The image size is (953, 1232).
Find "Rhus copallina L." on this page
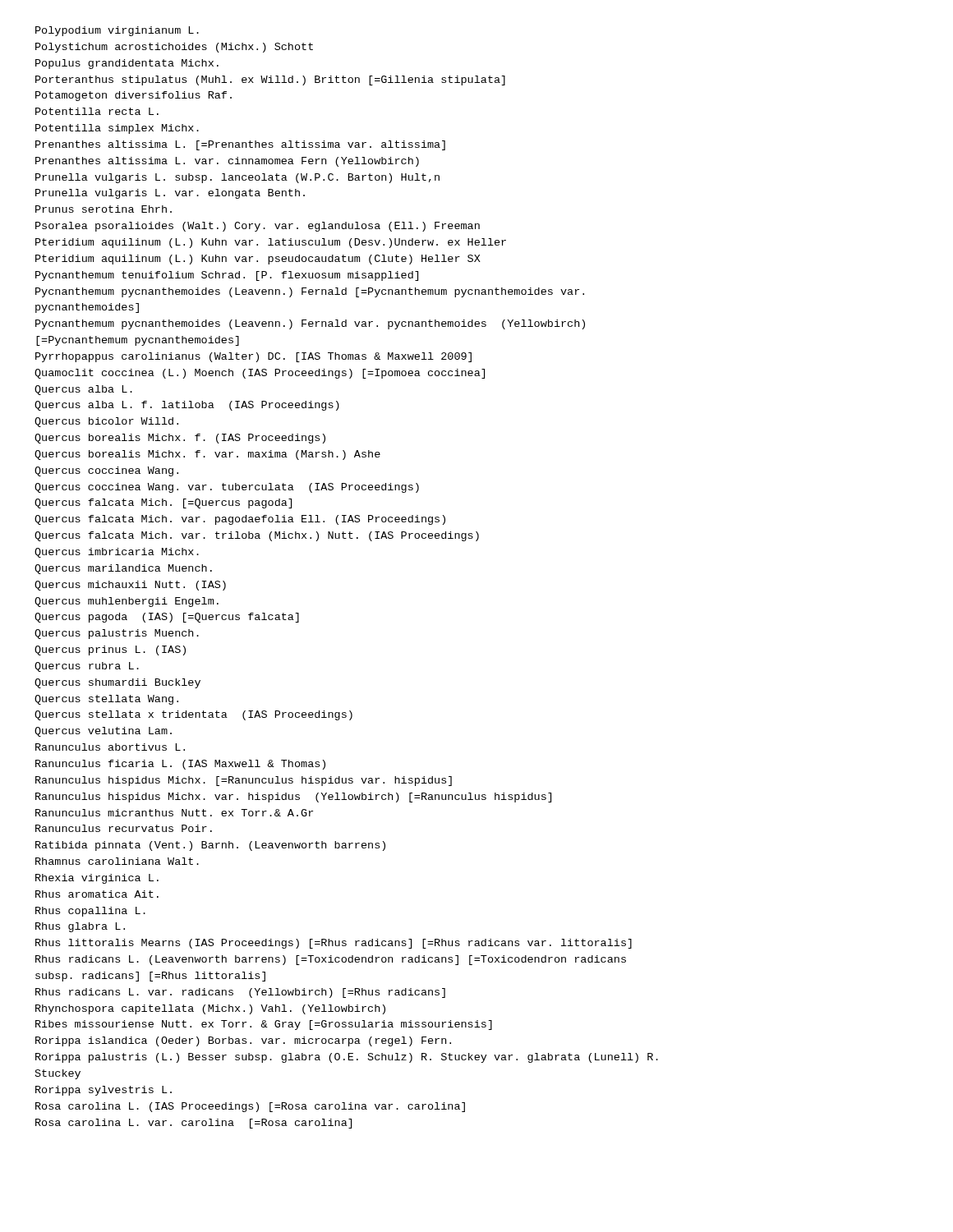point(91,911)
